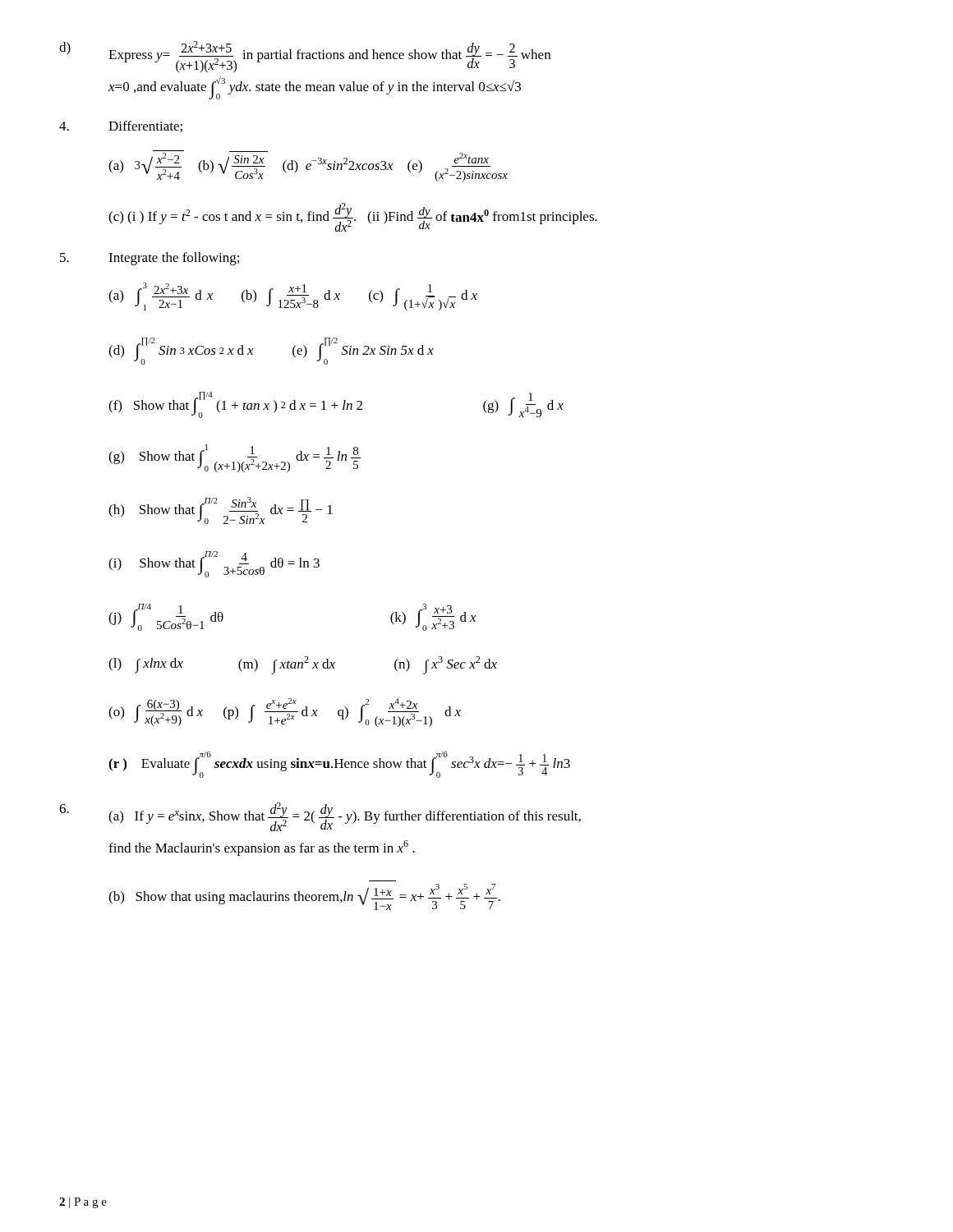The image size is (953, 1232).
Task: Find the block on this page that starts "(b) Show that using maclaurins"
Action: coord(305,897)
